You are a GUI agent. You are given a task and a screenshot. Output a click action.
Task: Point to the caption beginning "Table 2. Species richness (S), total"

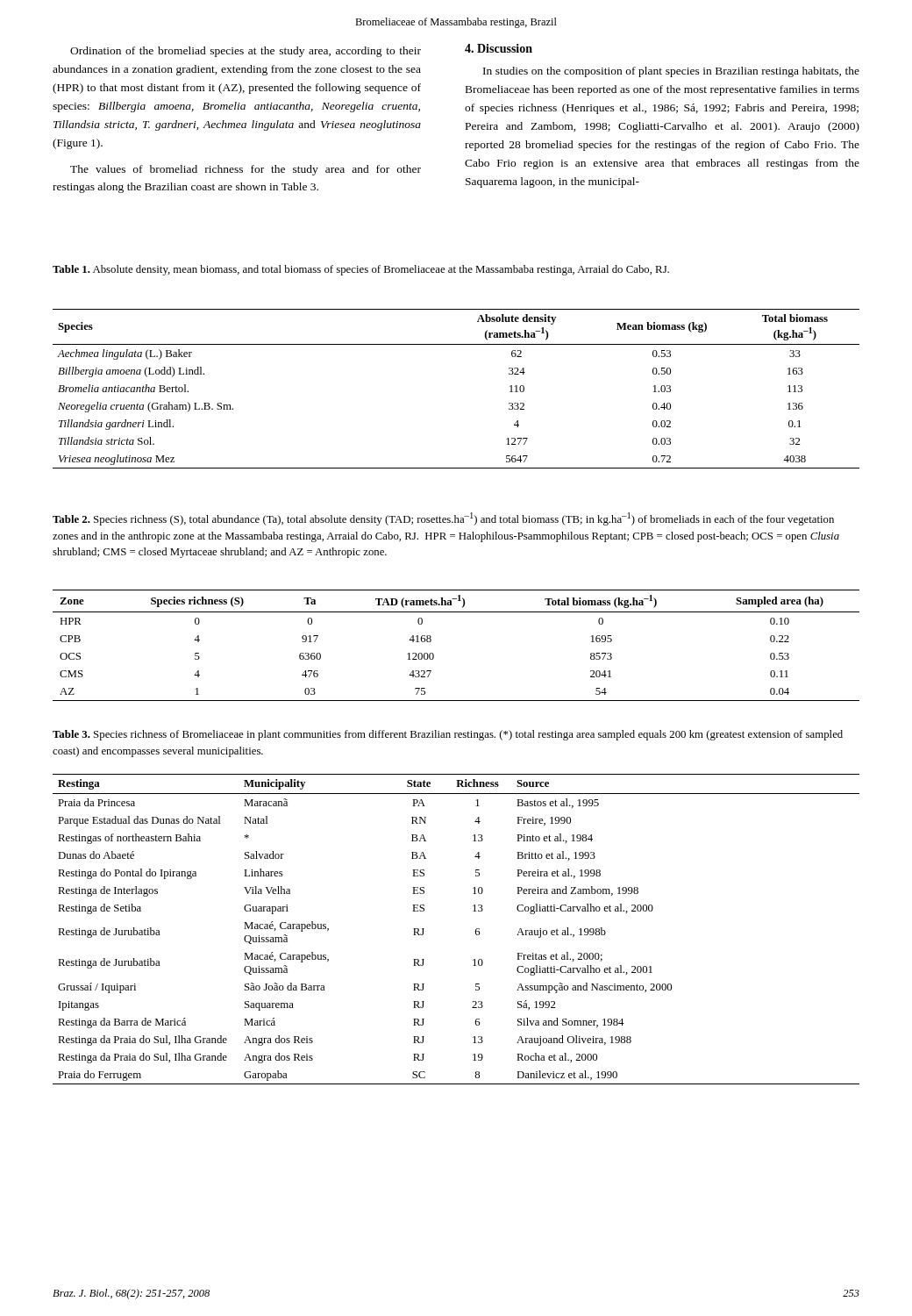446,534
